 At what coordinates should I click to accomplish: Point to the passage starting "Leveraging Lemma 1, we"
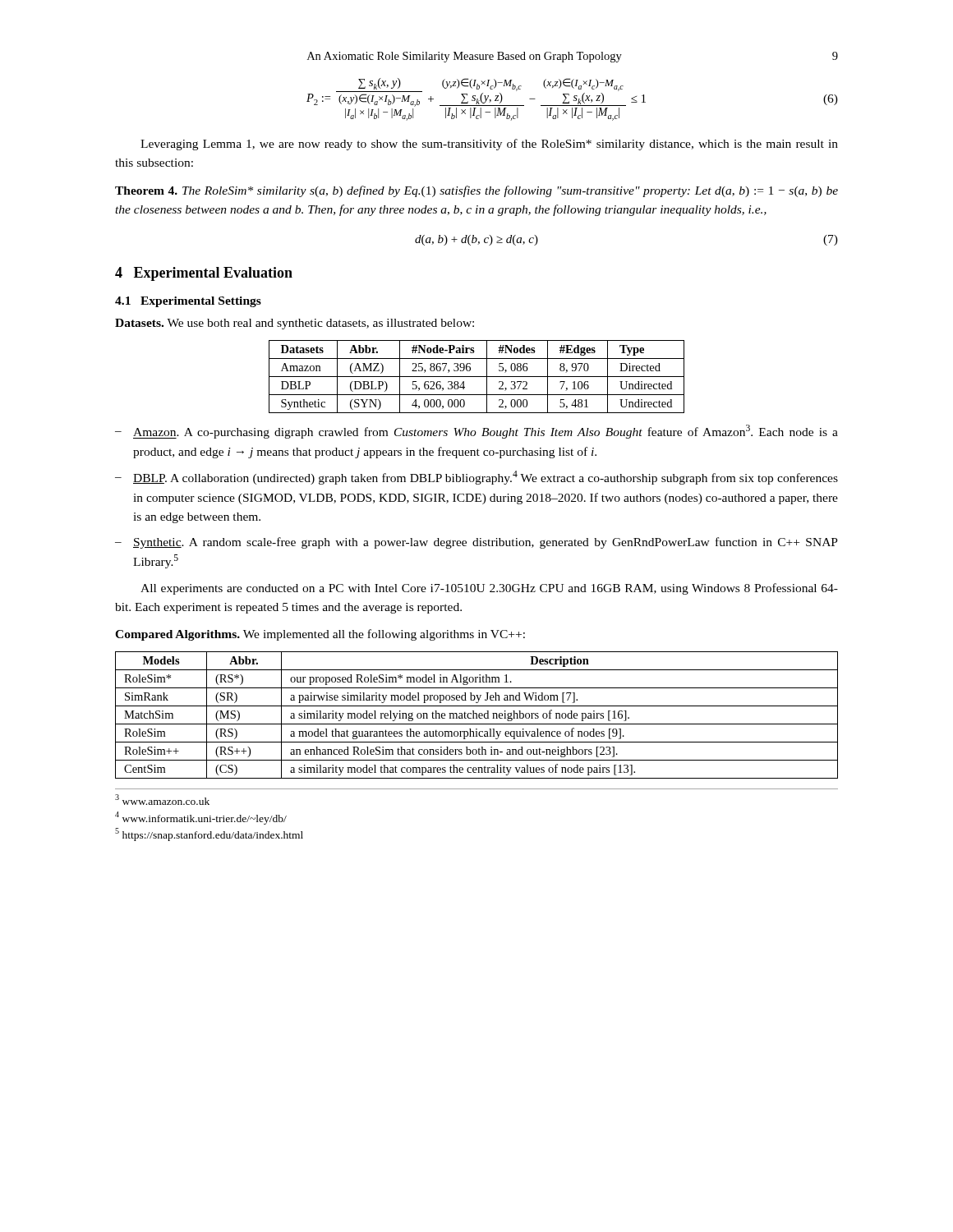476,153
